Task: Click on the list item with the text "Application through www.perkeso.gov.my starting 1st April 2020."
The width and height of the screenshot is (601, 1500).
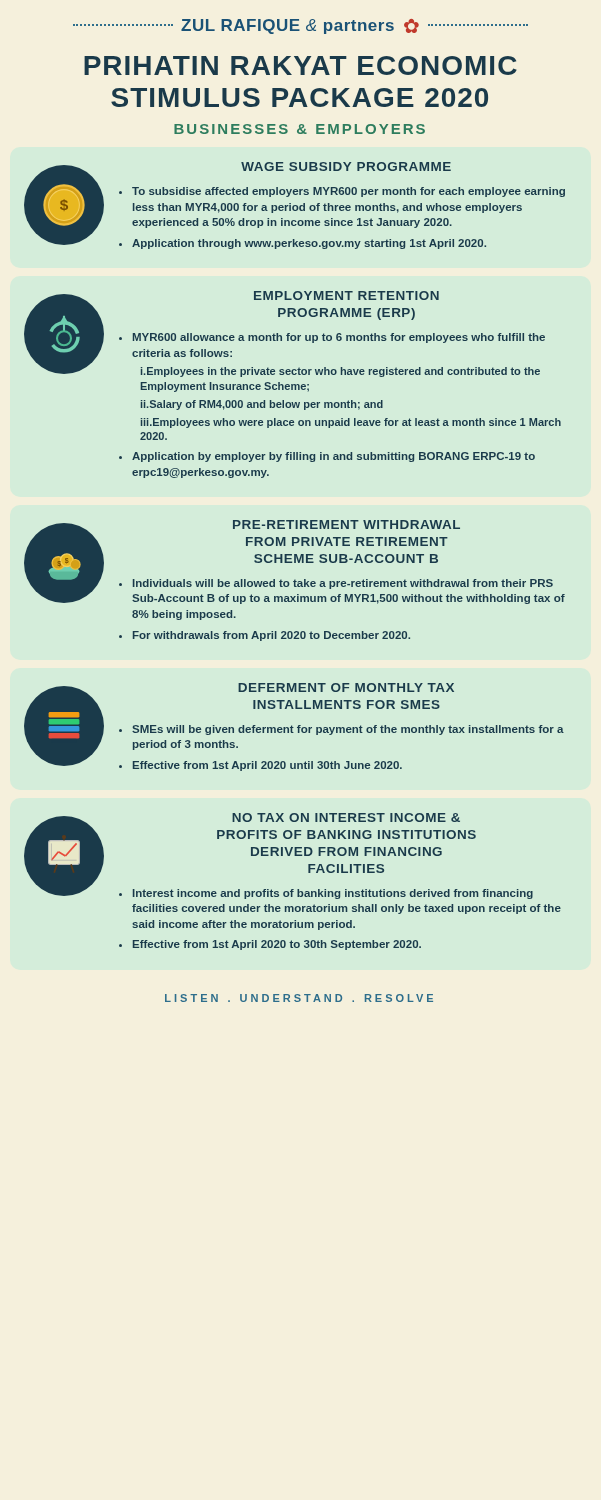Action: [309, 243]
